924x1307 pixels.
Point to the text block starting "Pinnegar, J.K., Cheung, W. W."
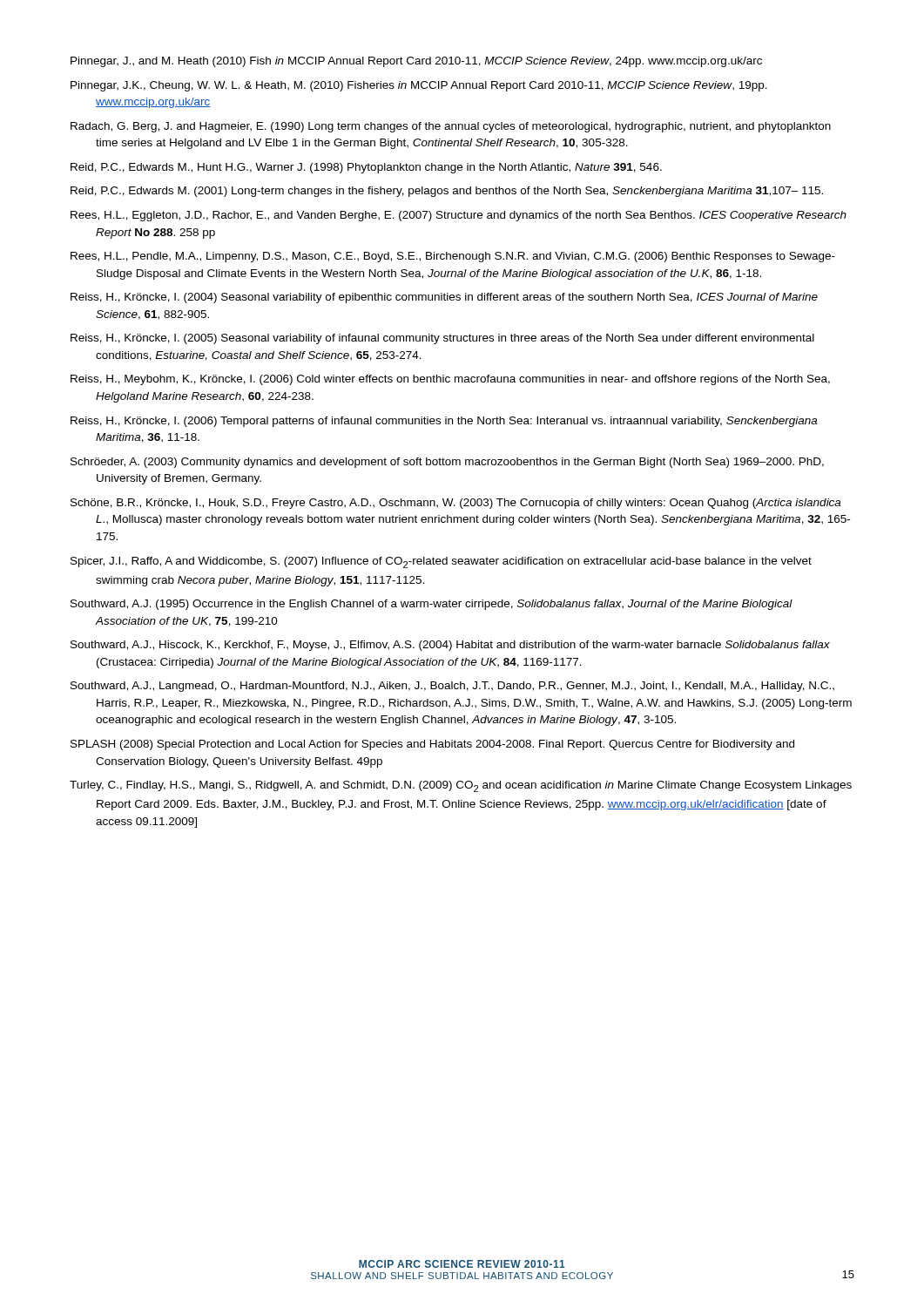[x=419, y=93]
